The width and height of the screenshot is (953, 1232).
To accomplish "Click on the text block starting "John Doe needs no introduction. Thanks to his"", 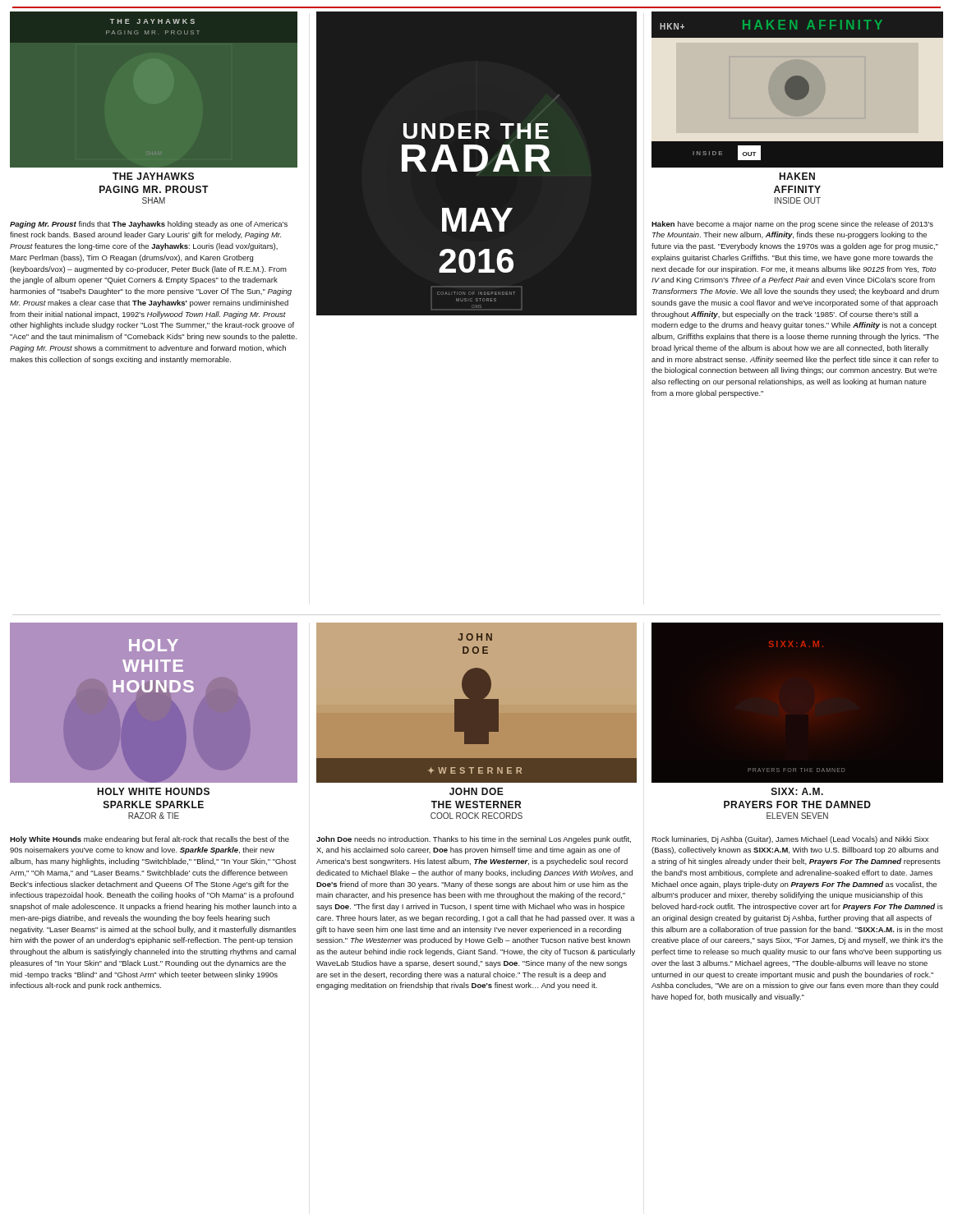I will coord(476,912).
